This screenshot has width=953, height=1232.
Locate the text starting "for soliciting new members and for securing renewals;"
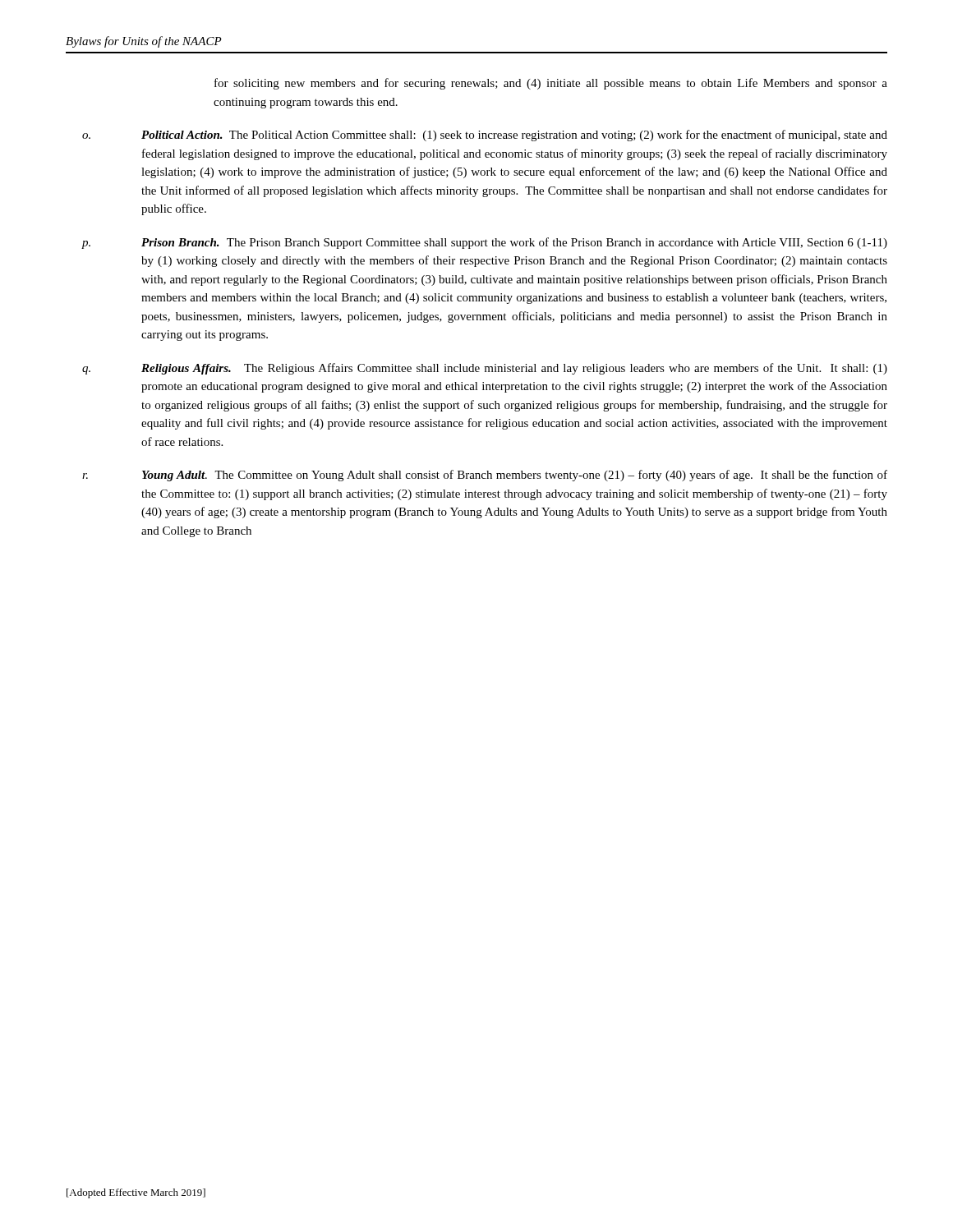[x=550, y=92]
